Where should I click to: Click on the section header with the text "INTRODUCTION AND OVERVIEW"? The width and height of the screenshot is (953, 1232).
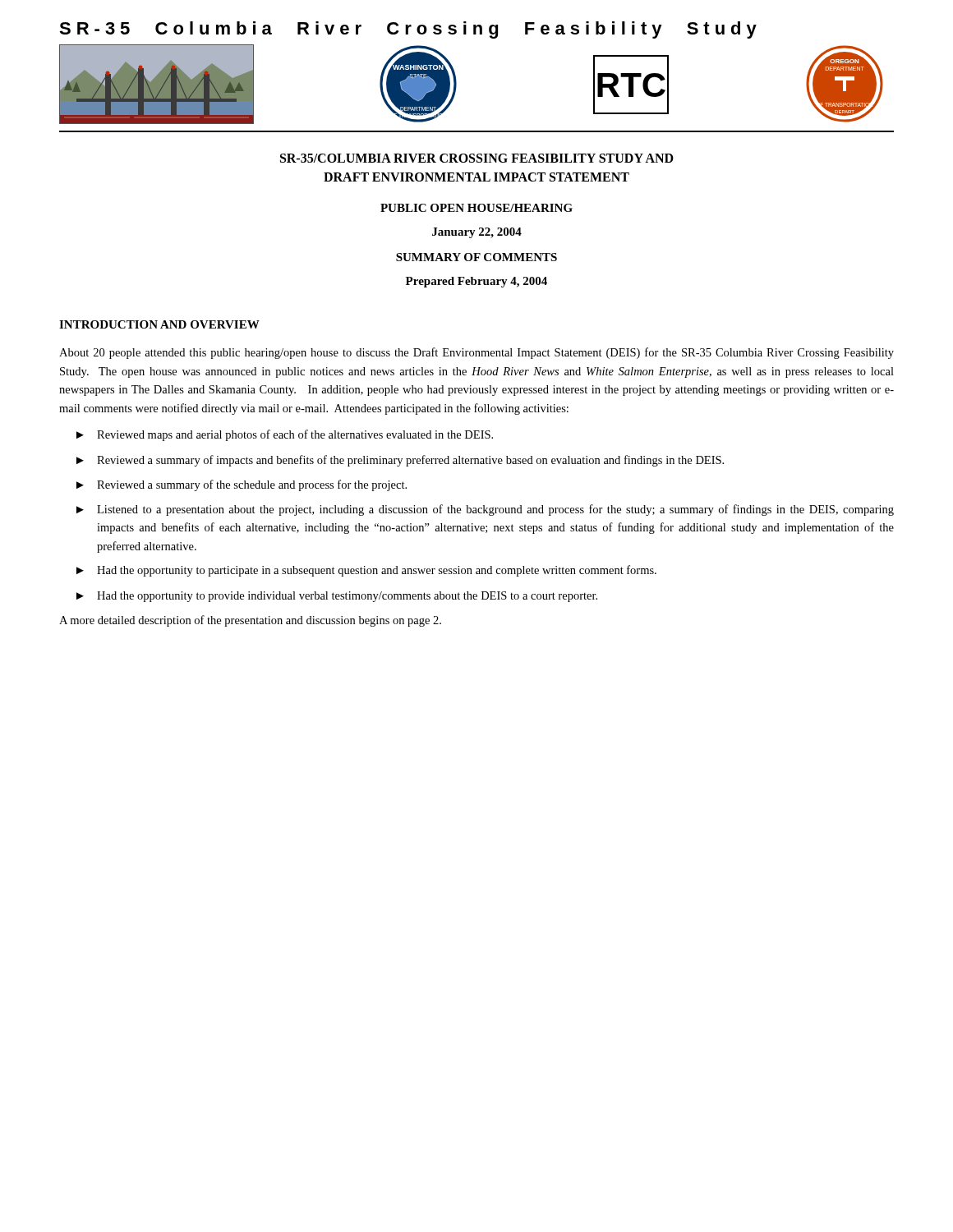click(159, 325)
